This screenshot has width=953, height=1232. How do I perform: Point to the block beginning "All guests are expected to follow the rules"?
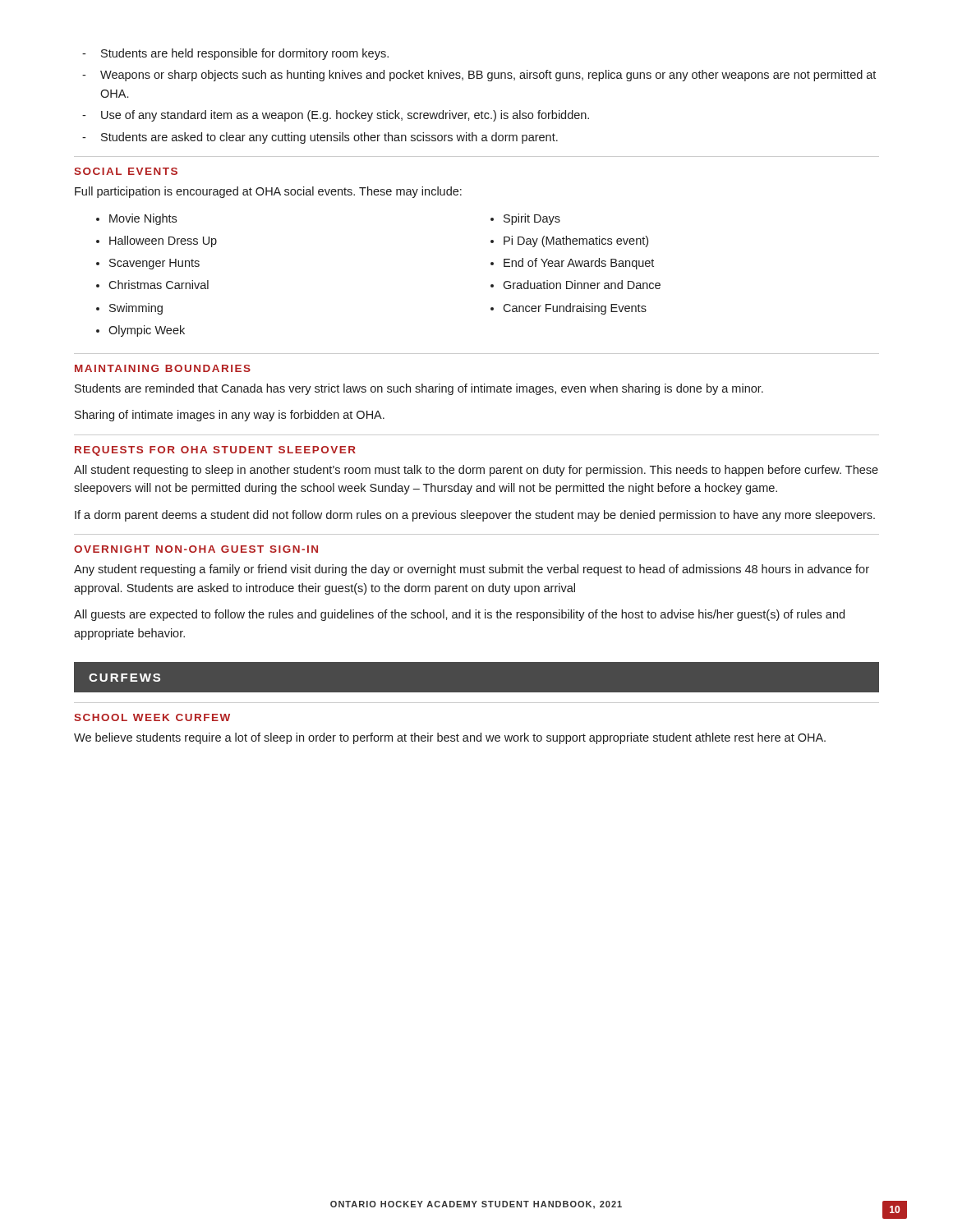tap(460, 624)
